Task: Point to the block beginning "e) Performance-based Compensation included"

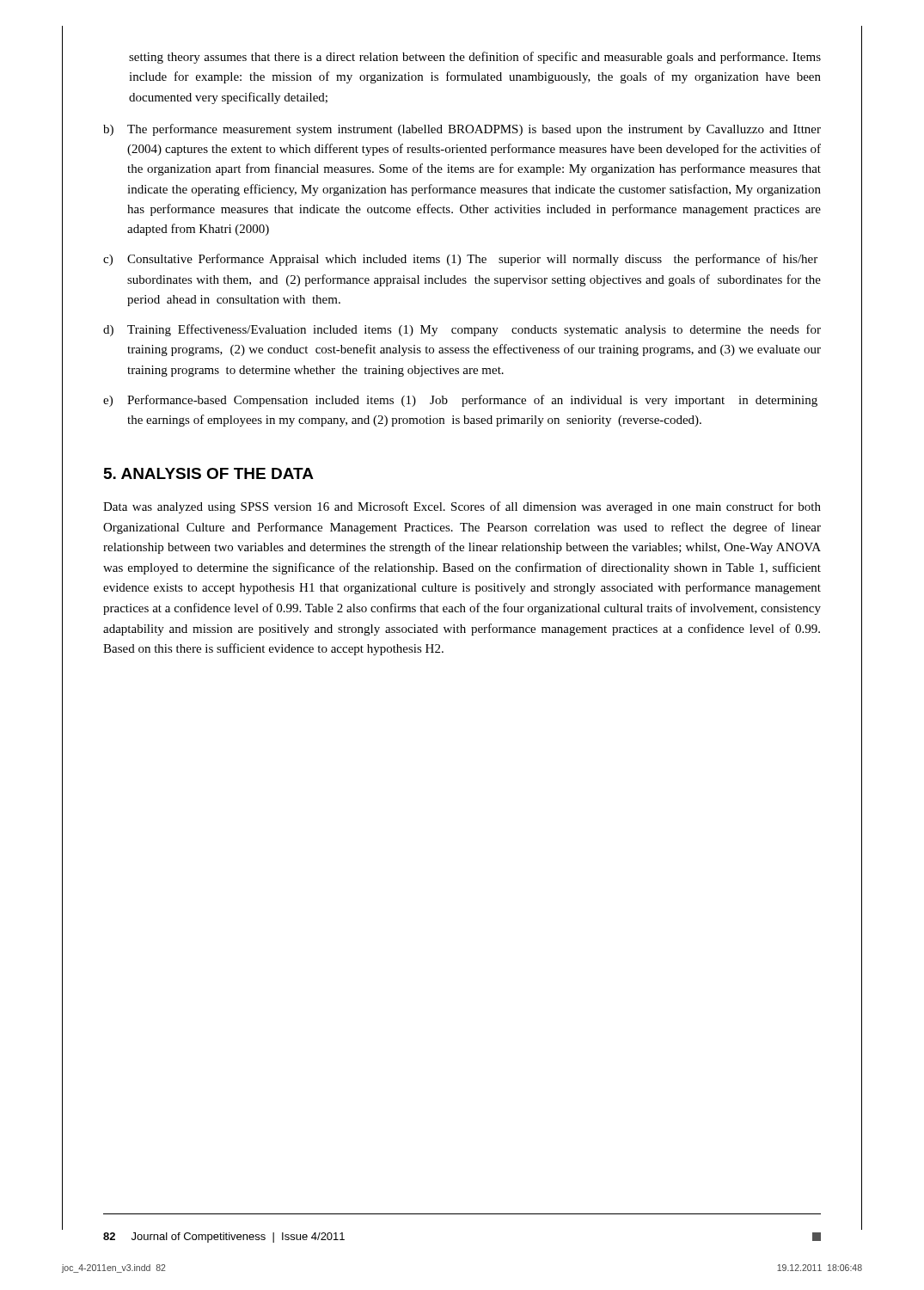Action: [x=462, y=410]
